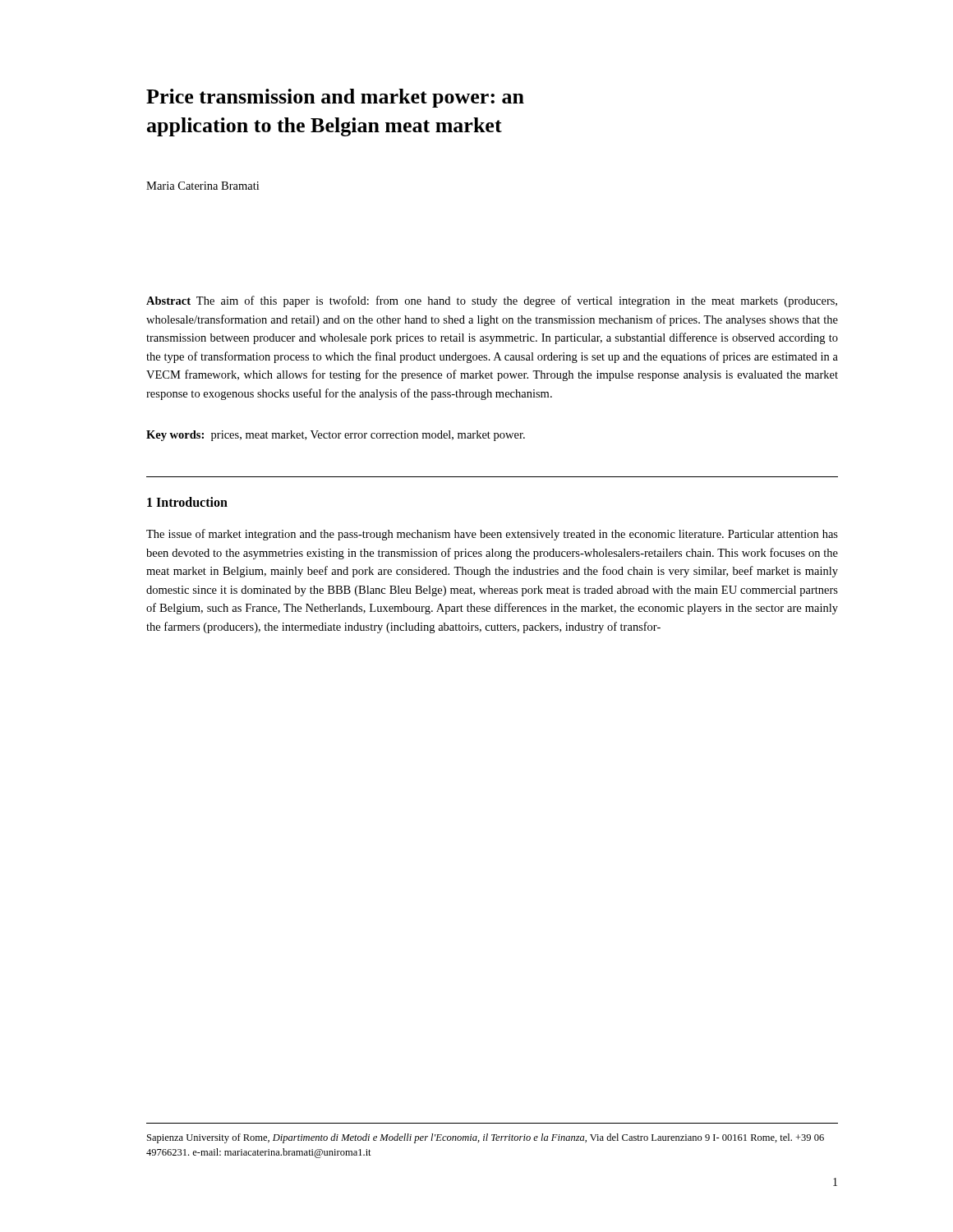This screenshot has width=953, height=1232.
Task: Find the block on this page that starts "The issue of market integration and"
Action: [492, 581]
